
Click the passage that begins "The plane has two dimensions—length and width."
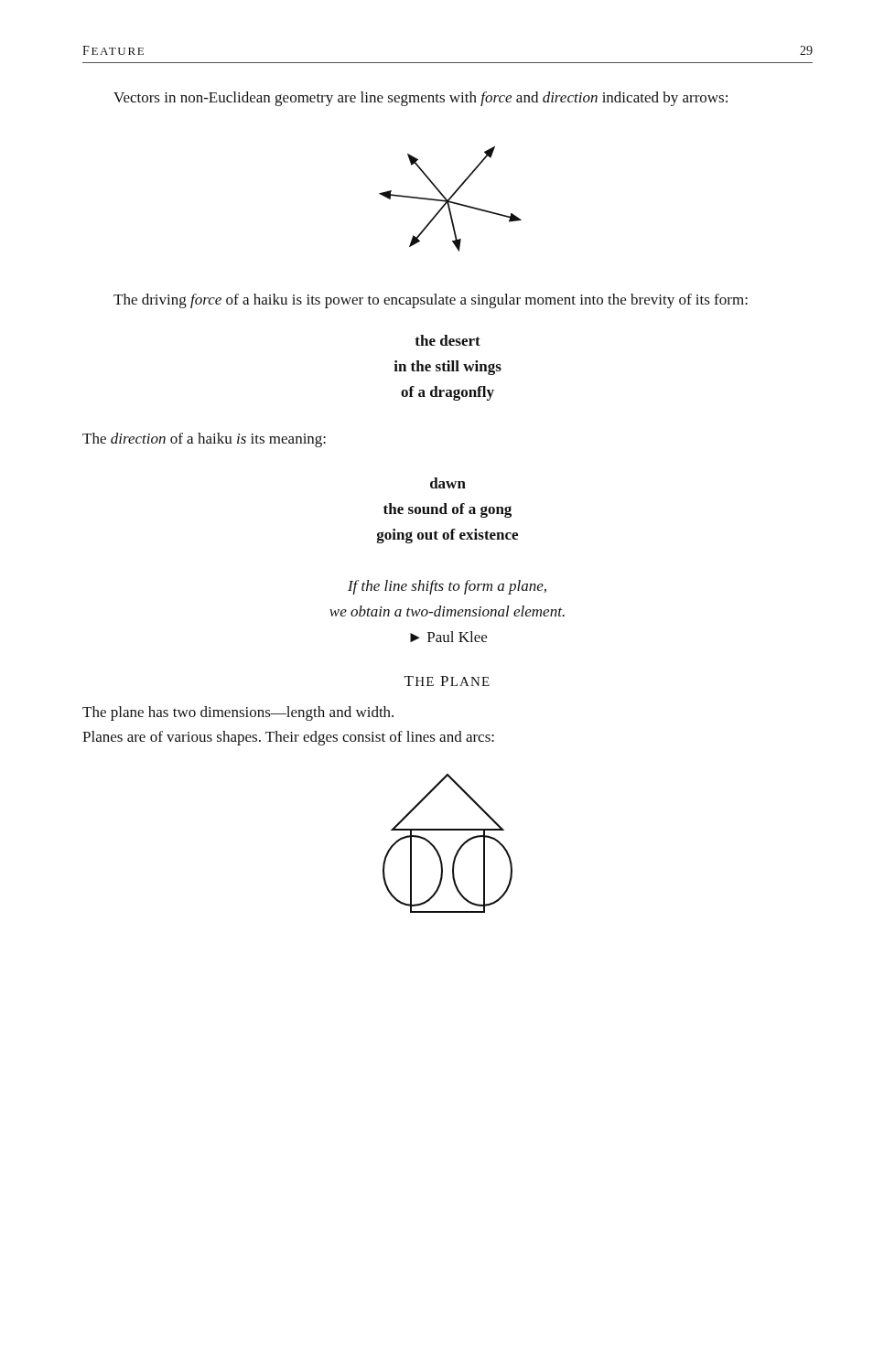[289, 724]
